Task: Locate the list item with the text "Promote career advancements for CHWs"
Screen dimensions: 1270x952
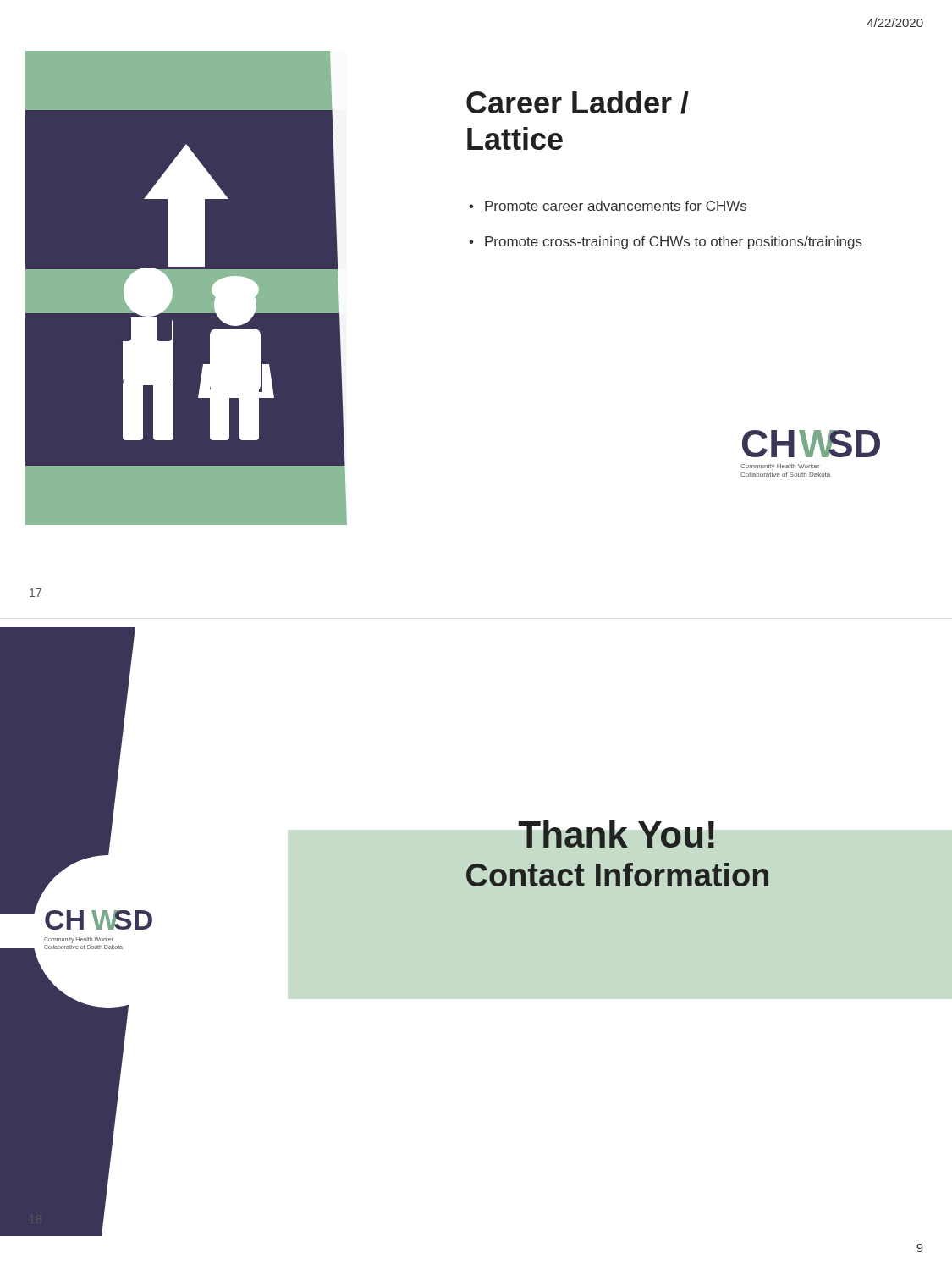Action: 616,206
